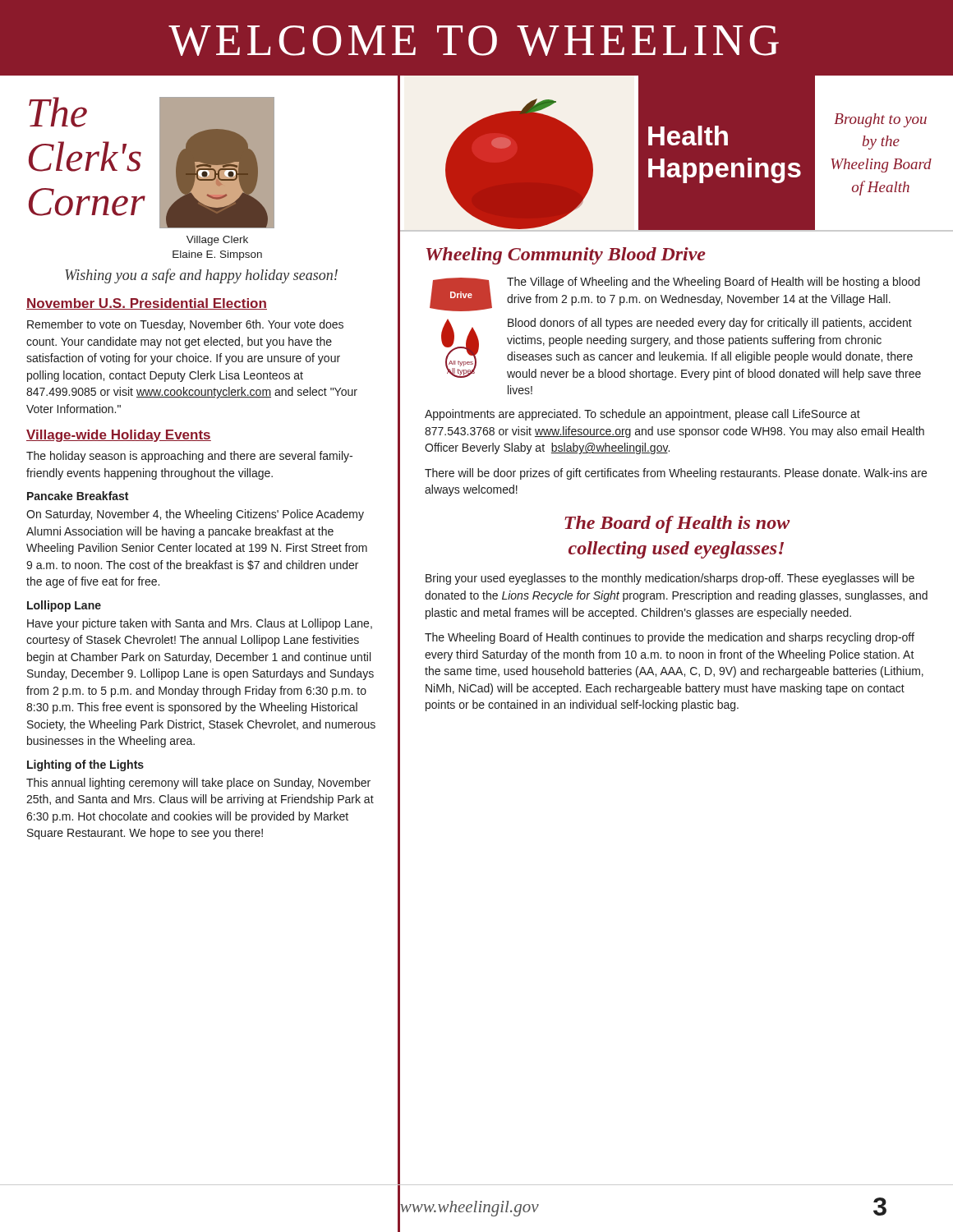
Task: Click the passage that begins "There will be door prizes of gift certificates"
Action: 676,481
